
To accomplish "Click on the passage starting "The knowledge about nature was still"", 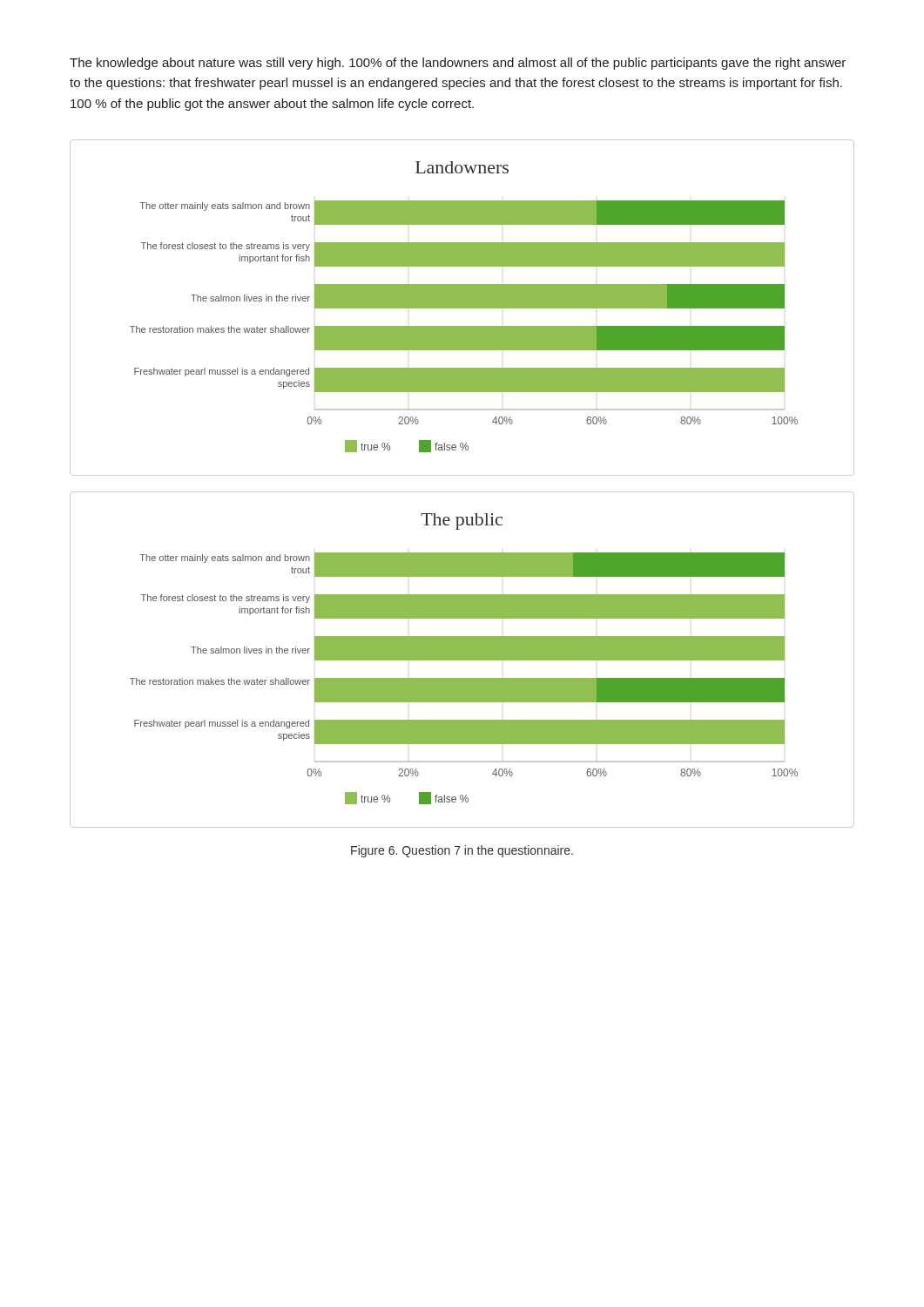I will click(458, 83).
